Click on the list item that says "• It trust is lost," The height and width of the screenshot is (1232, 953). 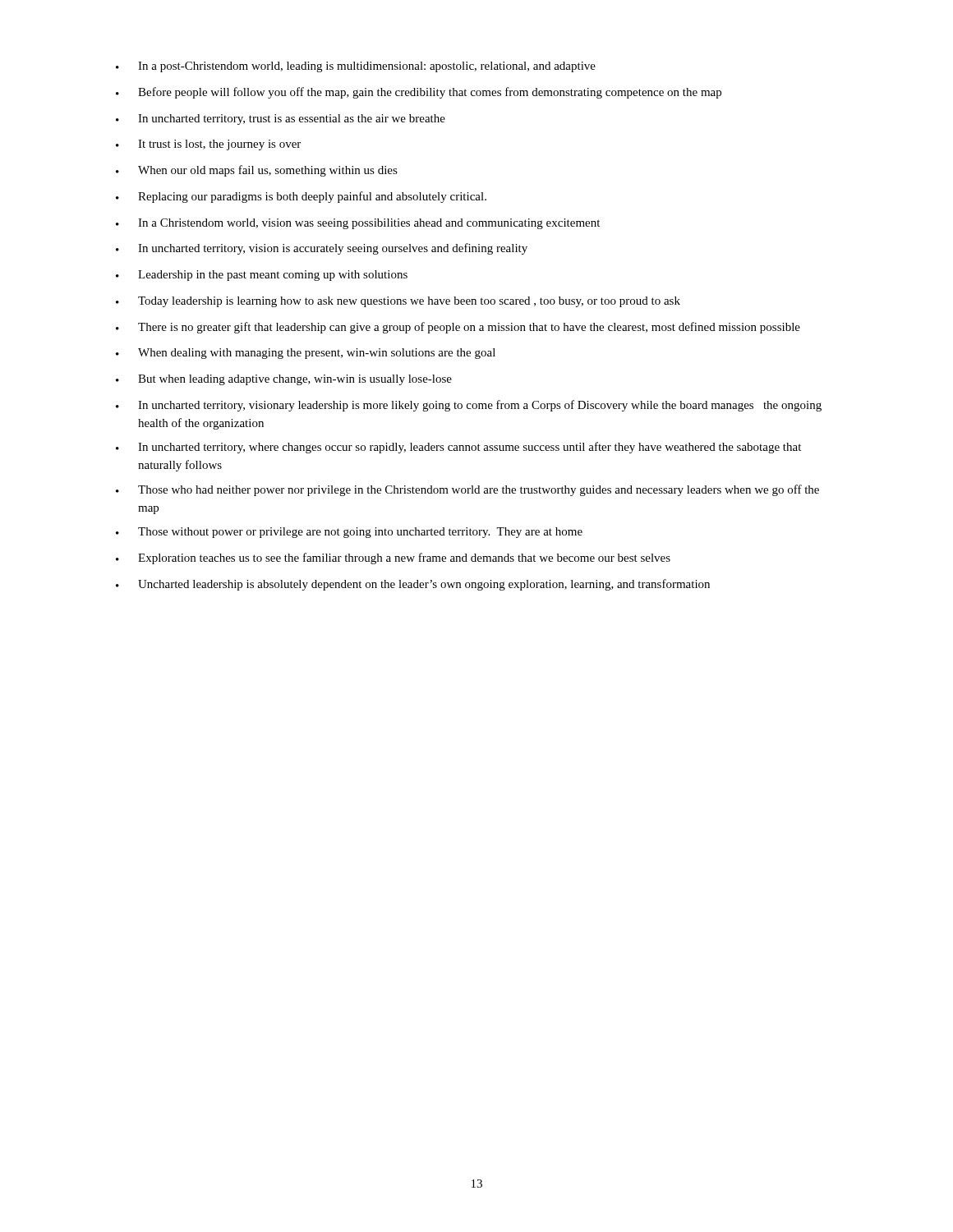tap(208, 145)
